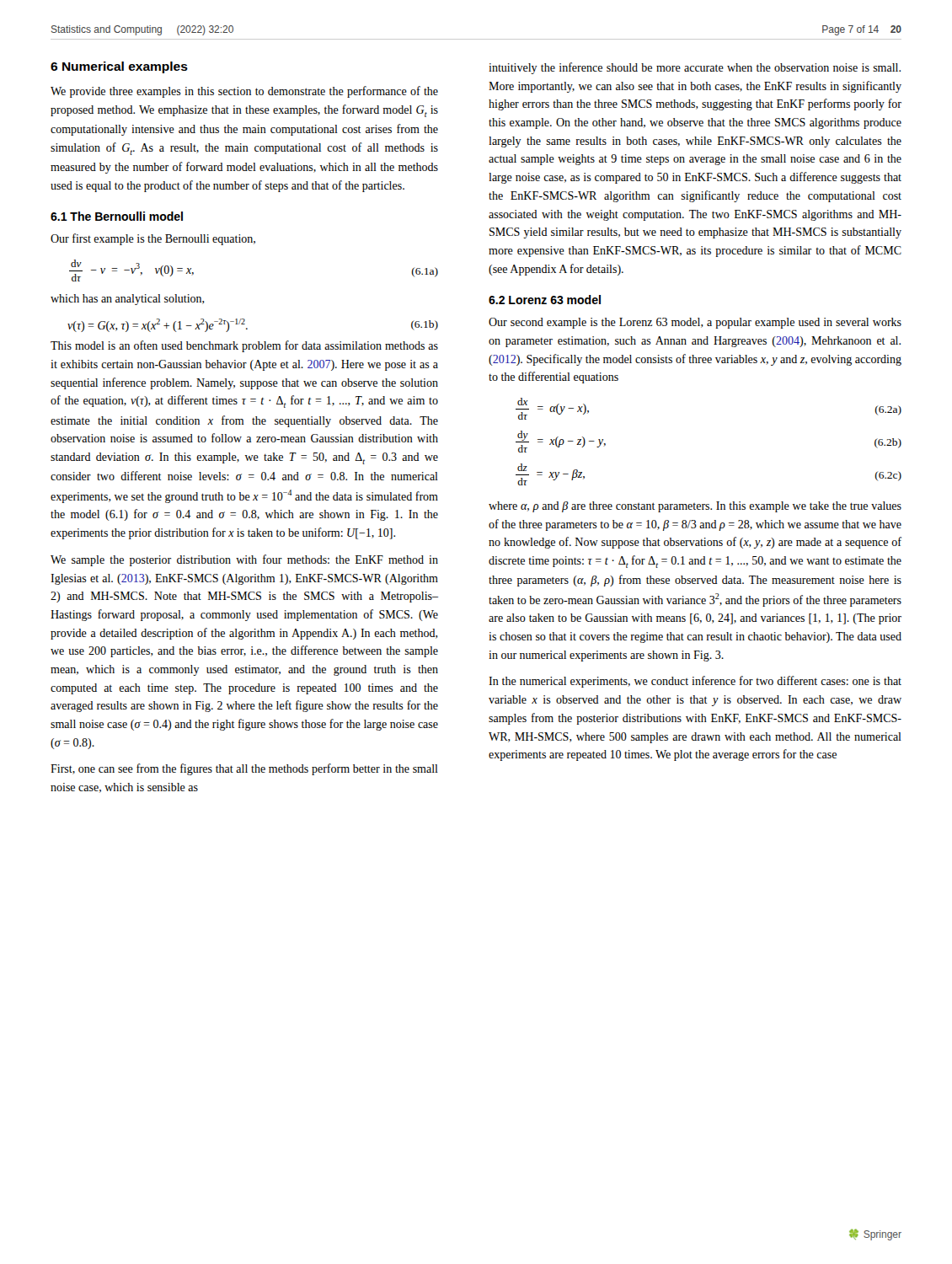Image resolution: width=952 pixels, height=1264 pixels.
Task: Locate the passage starting "We provide three examples in this section to"
Action: coord(244,139)
